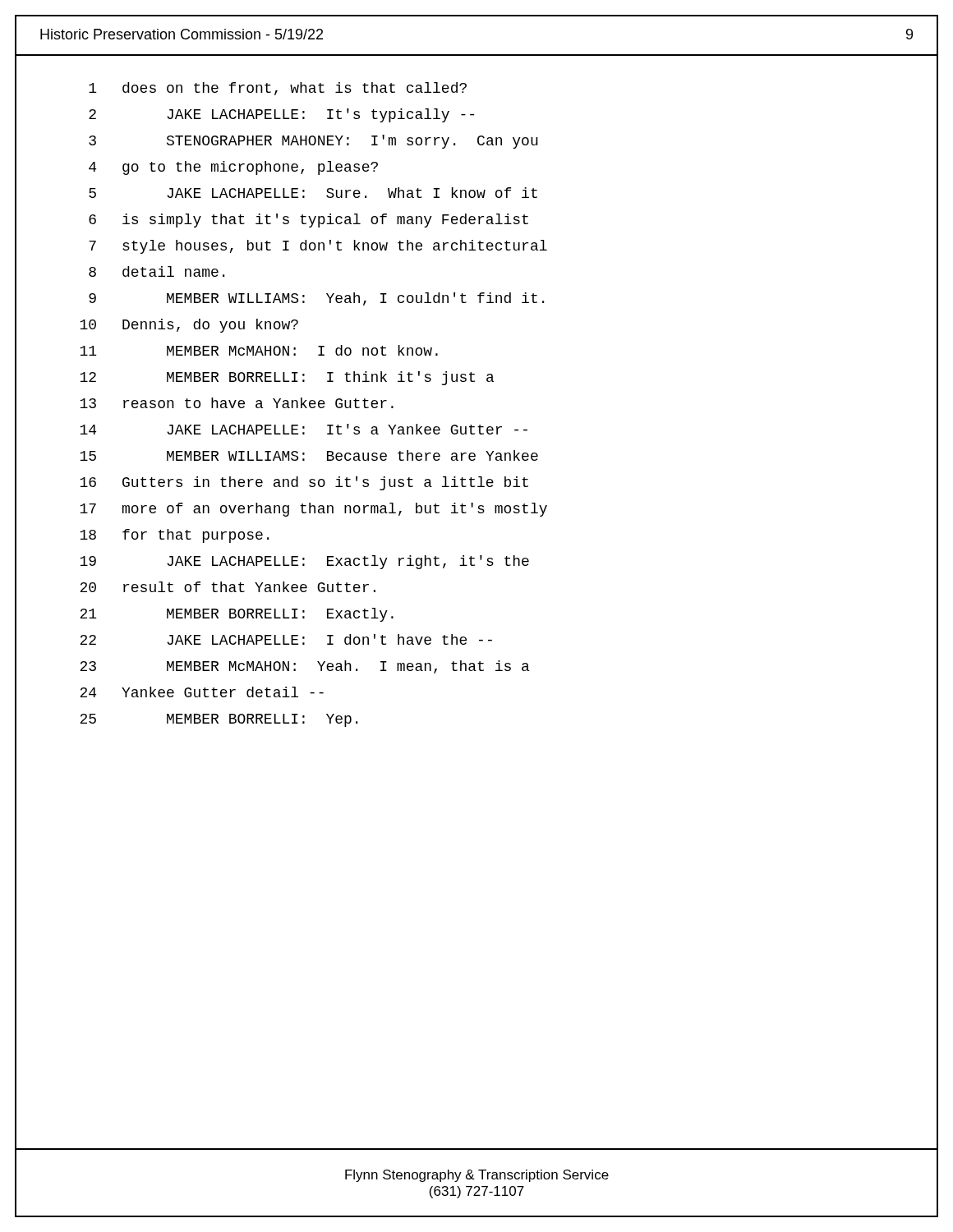Locate the text "4 go to the microphone, please?"
Viewport: 953px width, 1232px height.
click(233, 168)
